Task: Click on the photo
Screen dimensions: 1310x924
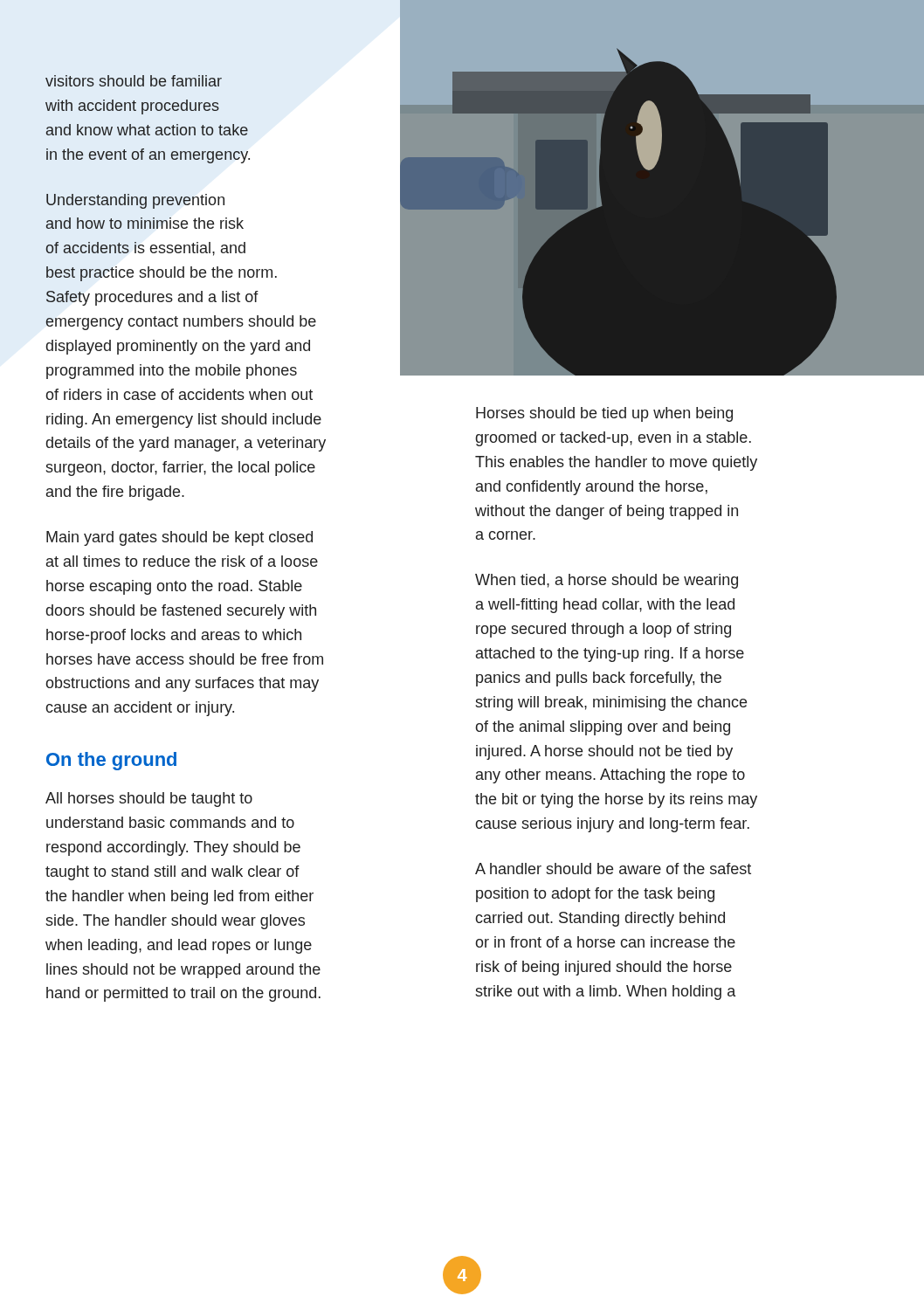Action: coord(662,188)
